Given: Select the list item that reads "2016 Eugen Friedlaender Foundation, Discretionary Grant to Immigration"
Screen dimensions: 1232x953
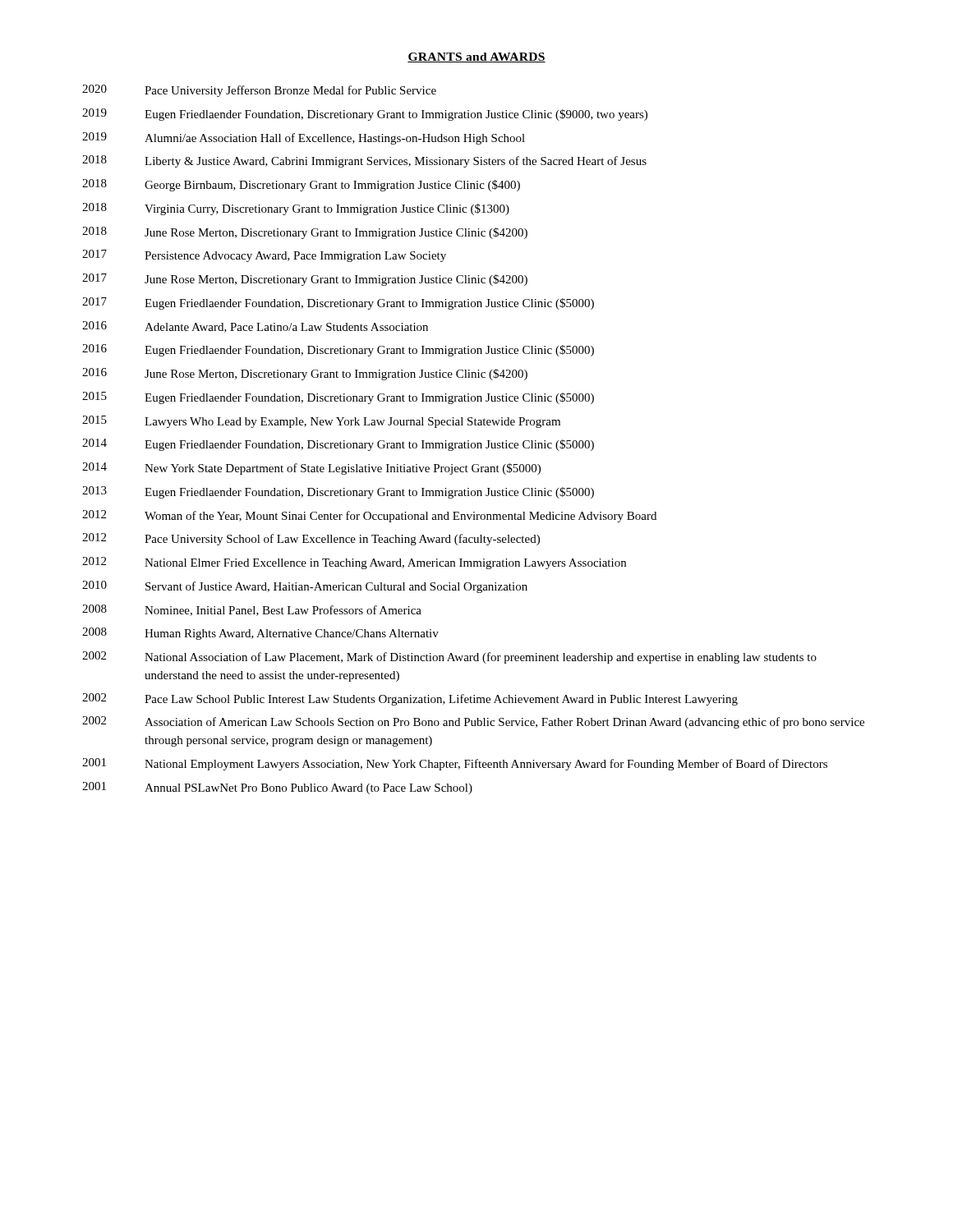Looking at the screenshot, I should pos(476,351).
